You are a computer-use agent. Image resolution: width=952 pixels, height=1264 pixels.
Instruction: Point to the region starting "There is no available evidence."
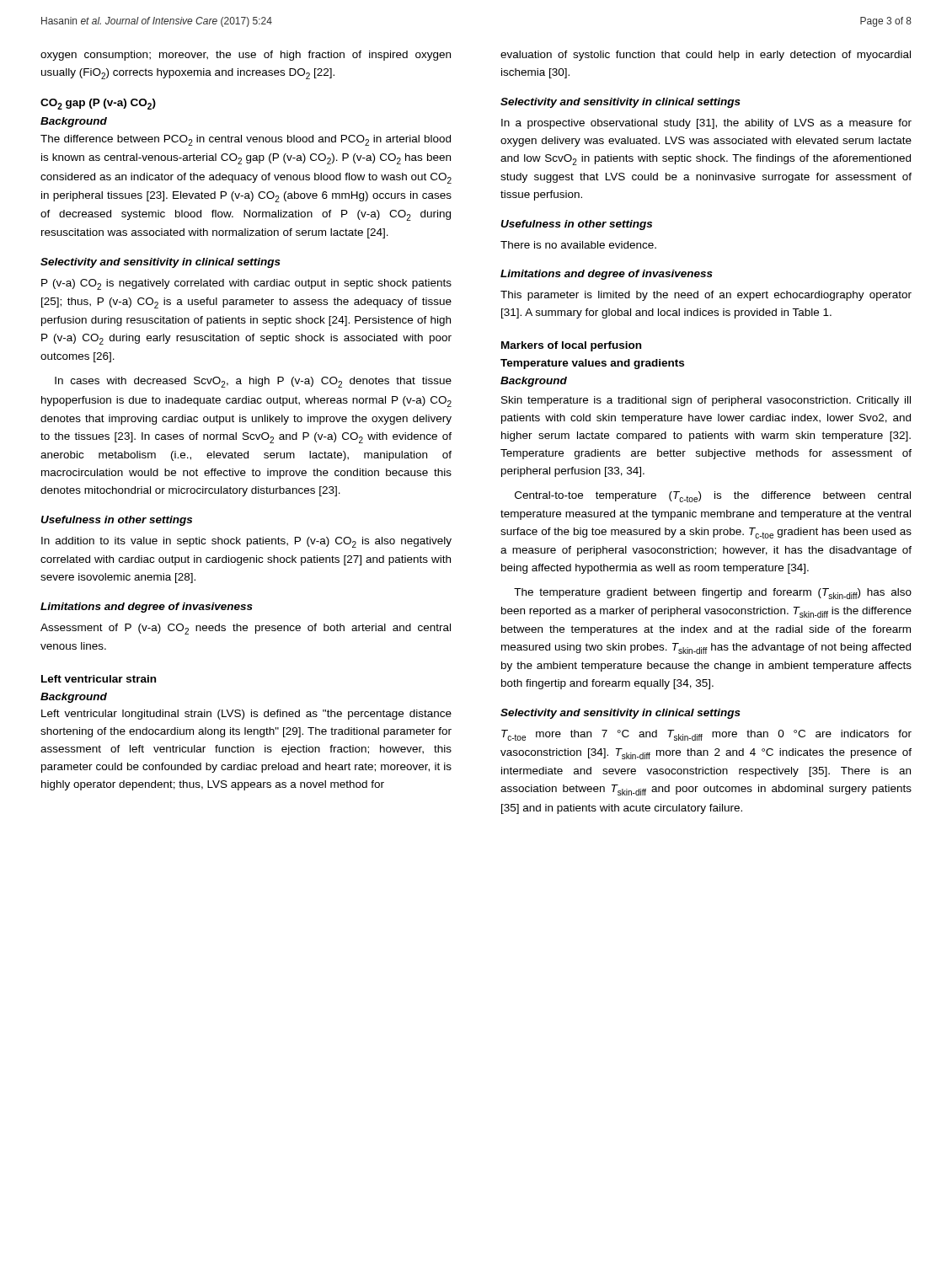[578, 245]
